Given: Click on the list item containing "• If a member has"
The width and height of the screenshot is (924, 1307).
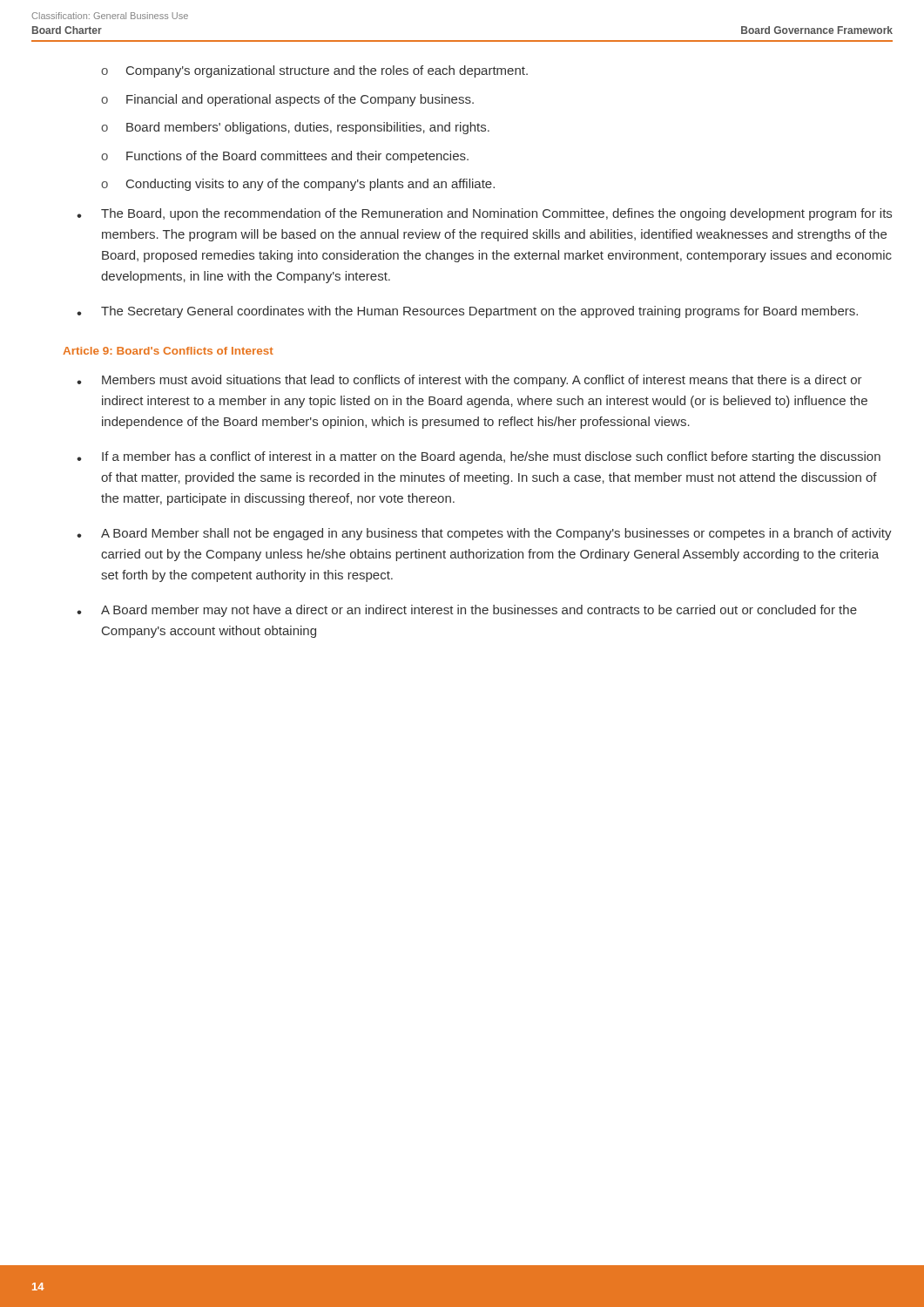Looking at the screenshot, I should (x=485, y=477).
